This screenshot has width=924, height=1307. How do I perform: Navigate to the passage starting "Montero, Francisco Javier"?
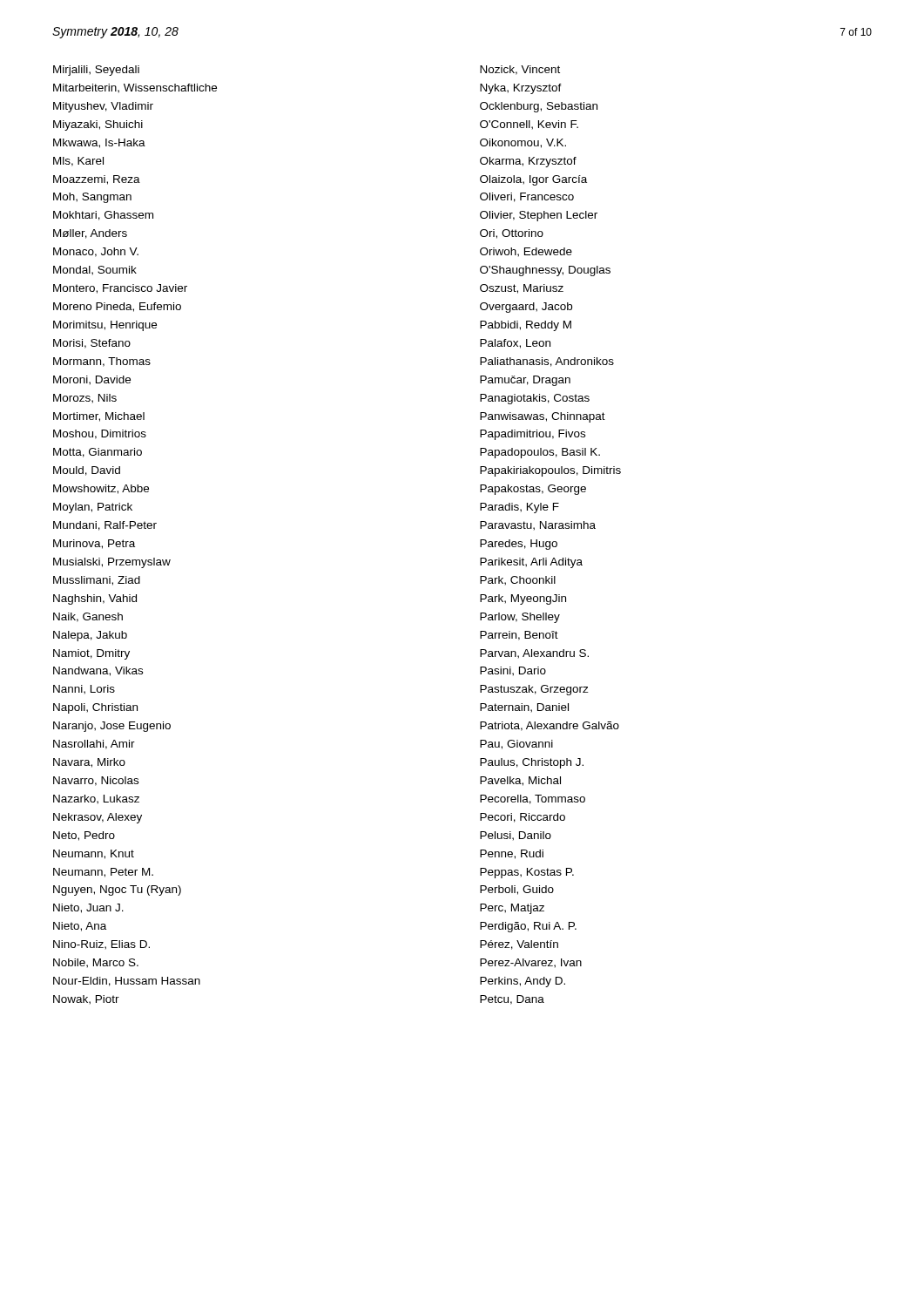pyautogui.click(x=120, y=289)
